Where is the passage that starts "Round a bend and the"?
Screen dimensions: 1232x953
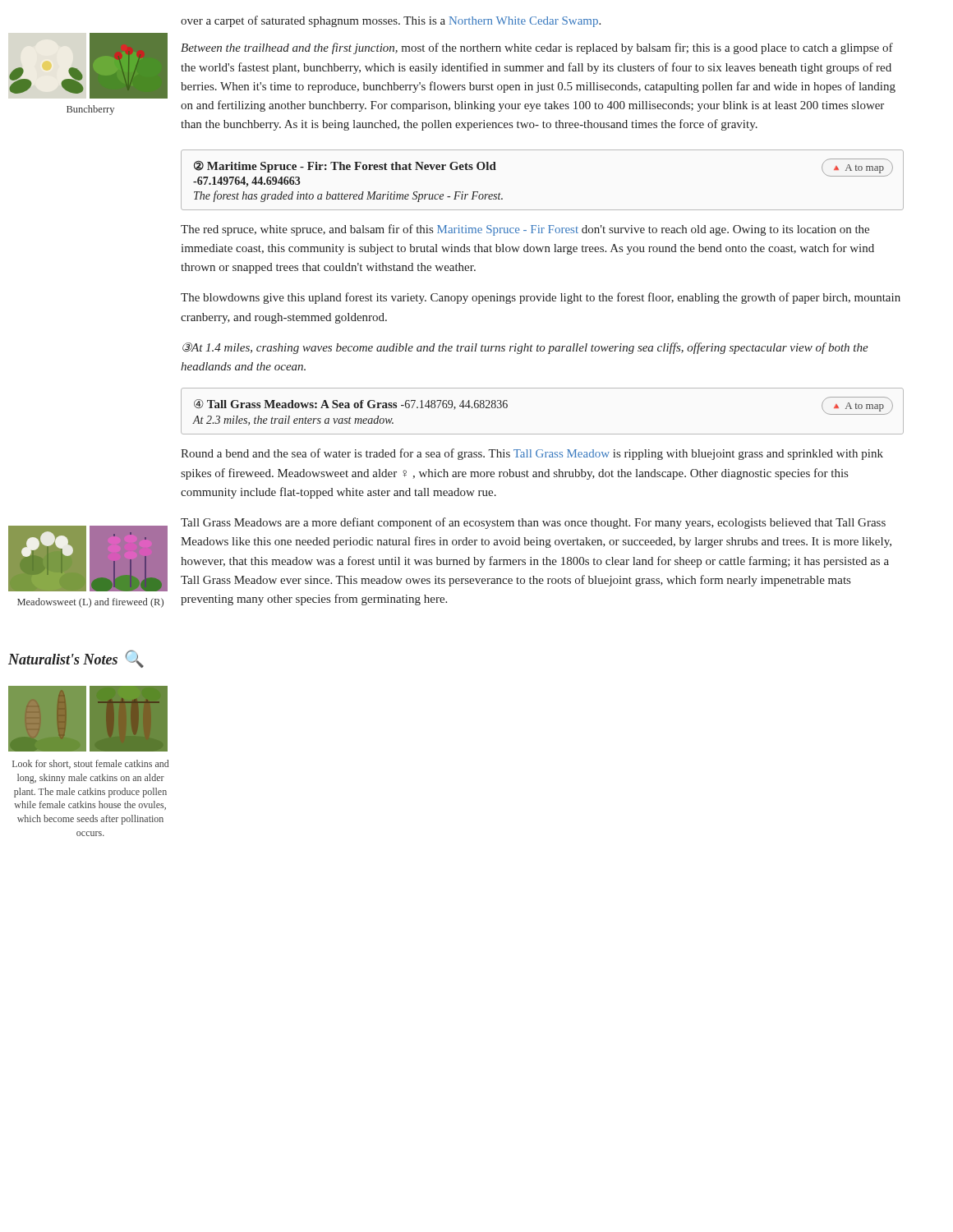[x=532, y=473]
